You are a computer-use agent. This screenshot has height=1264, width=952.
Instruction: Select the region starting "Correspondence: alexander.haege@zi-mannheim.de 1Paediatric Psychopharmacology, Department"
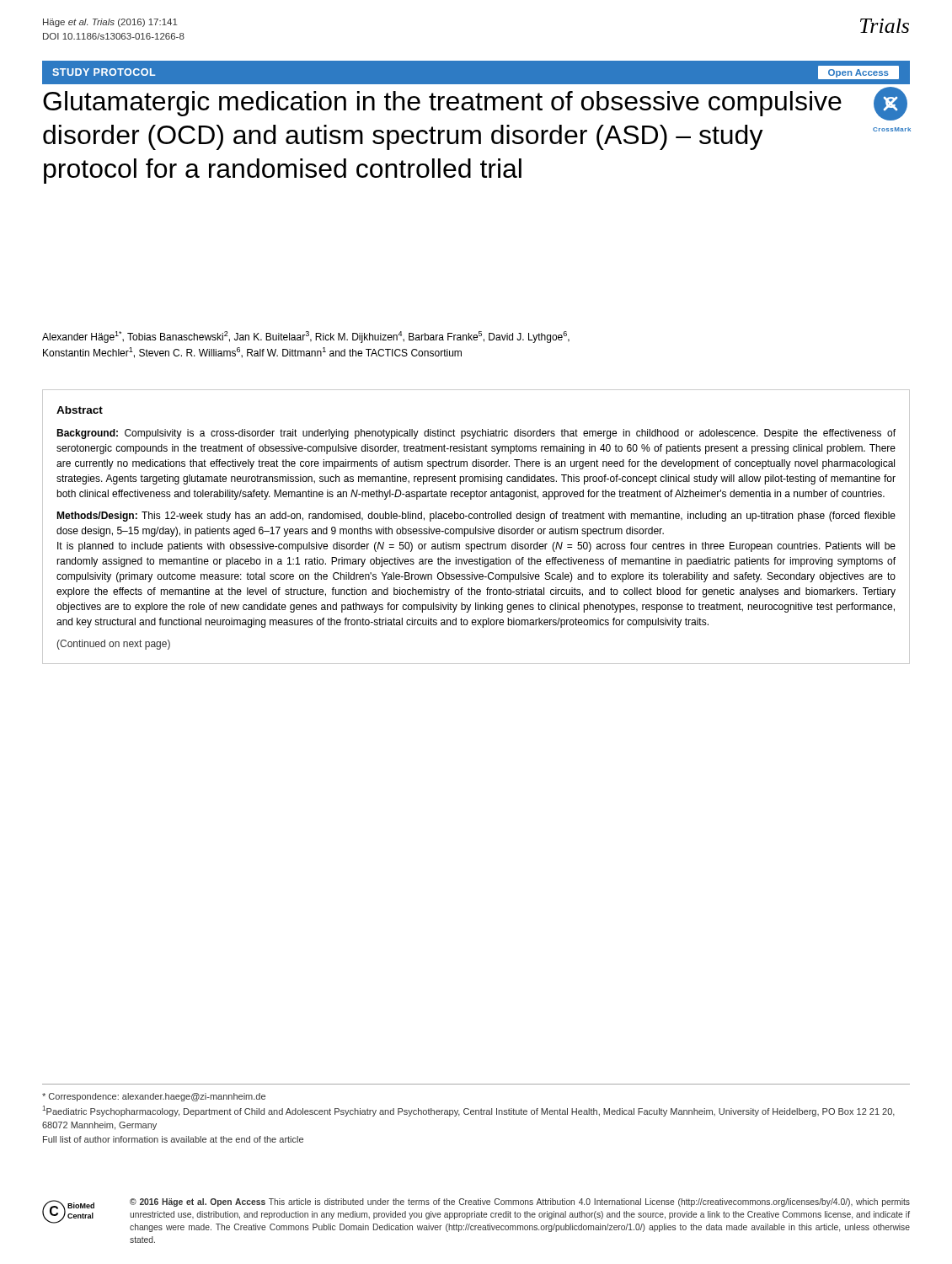point(469,1118)
